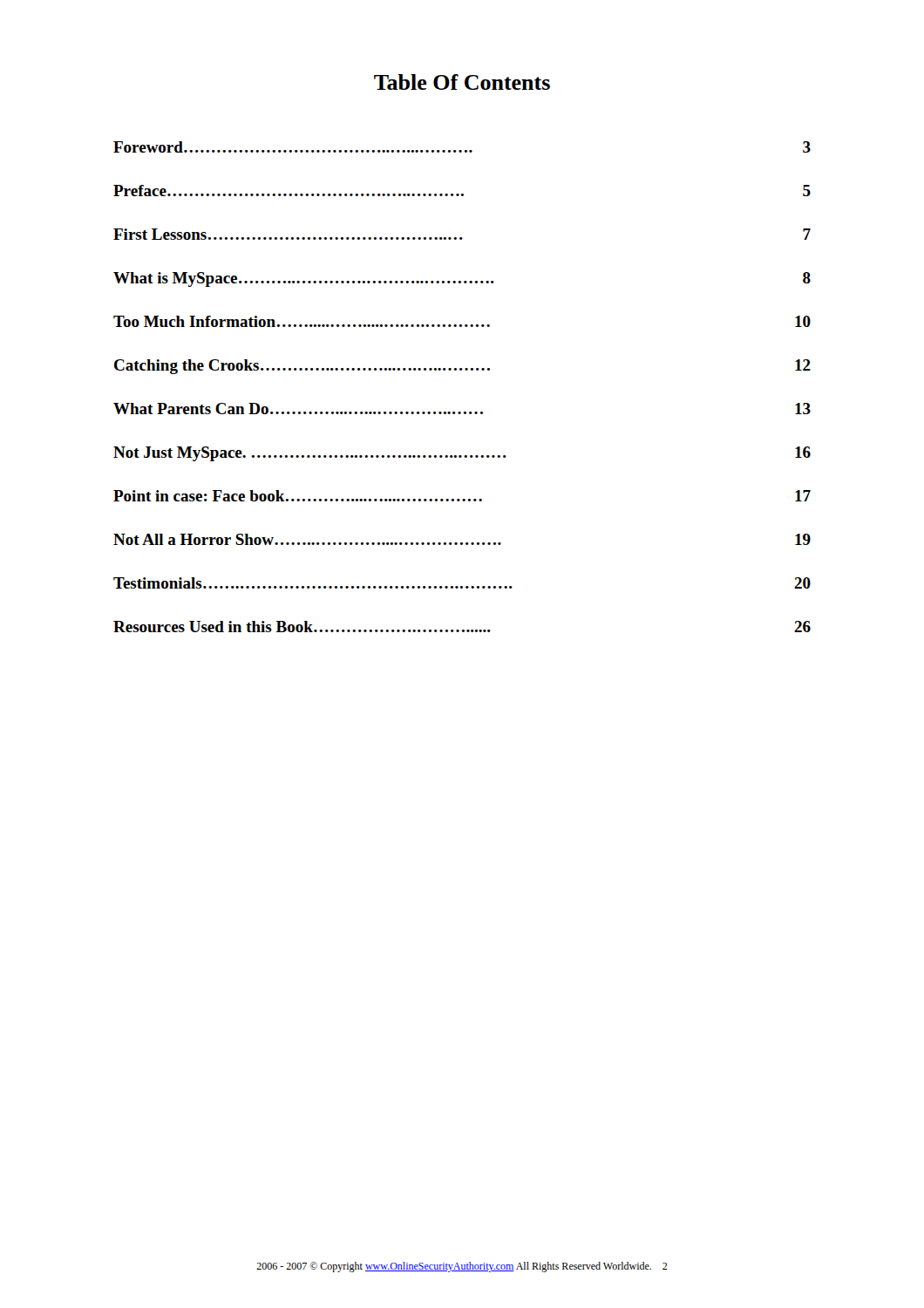
Task: Point to "Foreword………………………………..…...………. 3"
Action: pos(462,147)
